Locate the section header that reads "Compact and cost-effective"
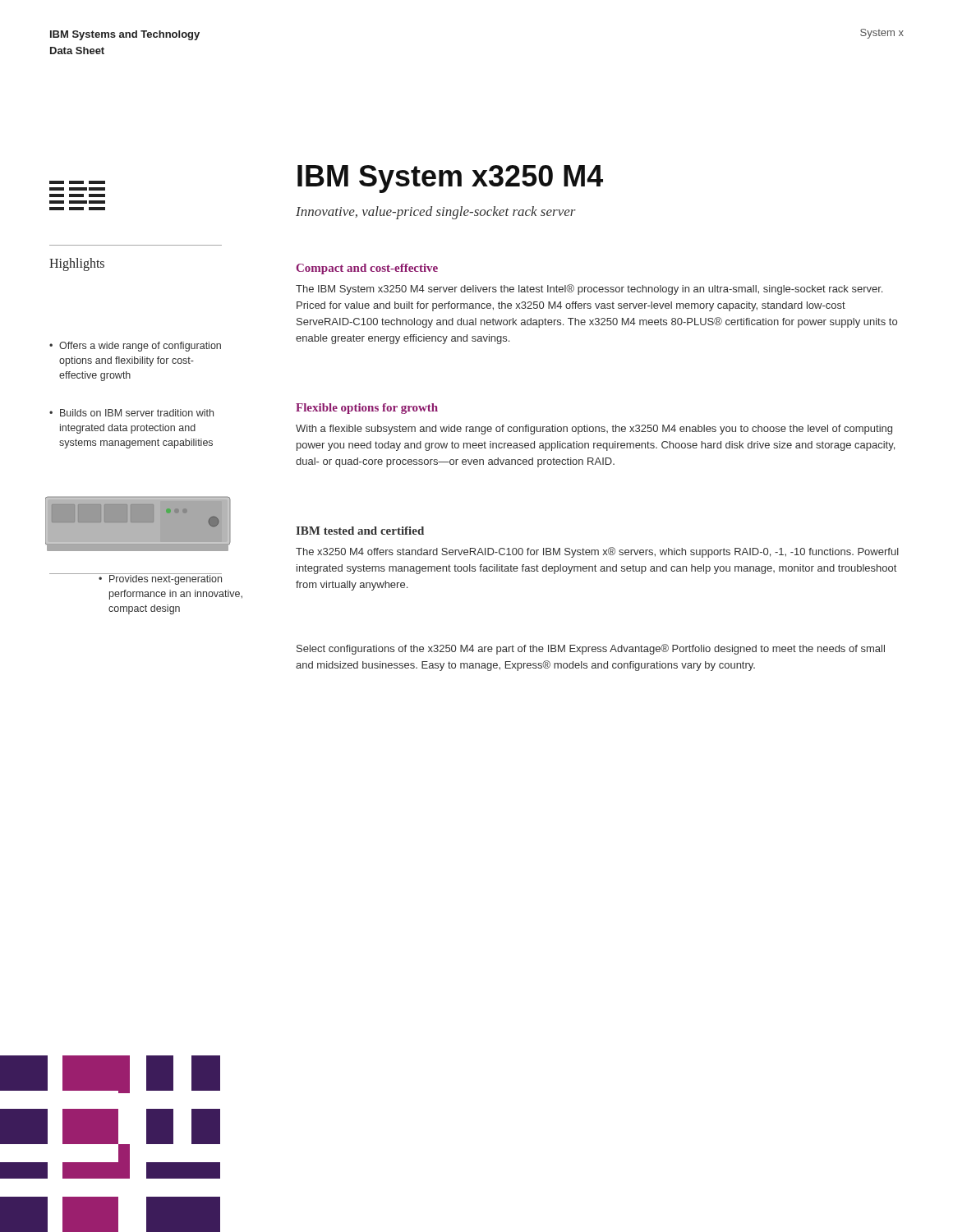Screen dimensions: 1232x953 [367, 268]
